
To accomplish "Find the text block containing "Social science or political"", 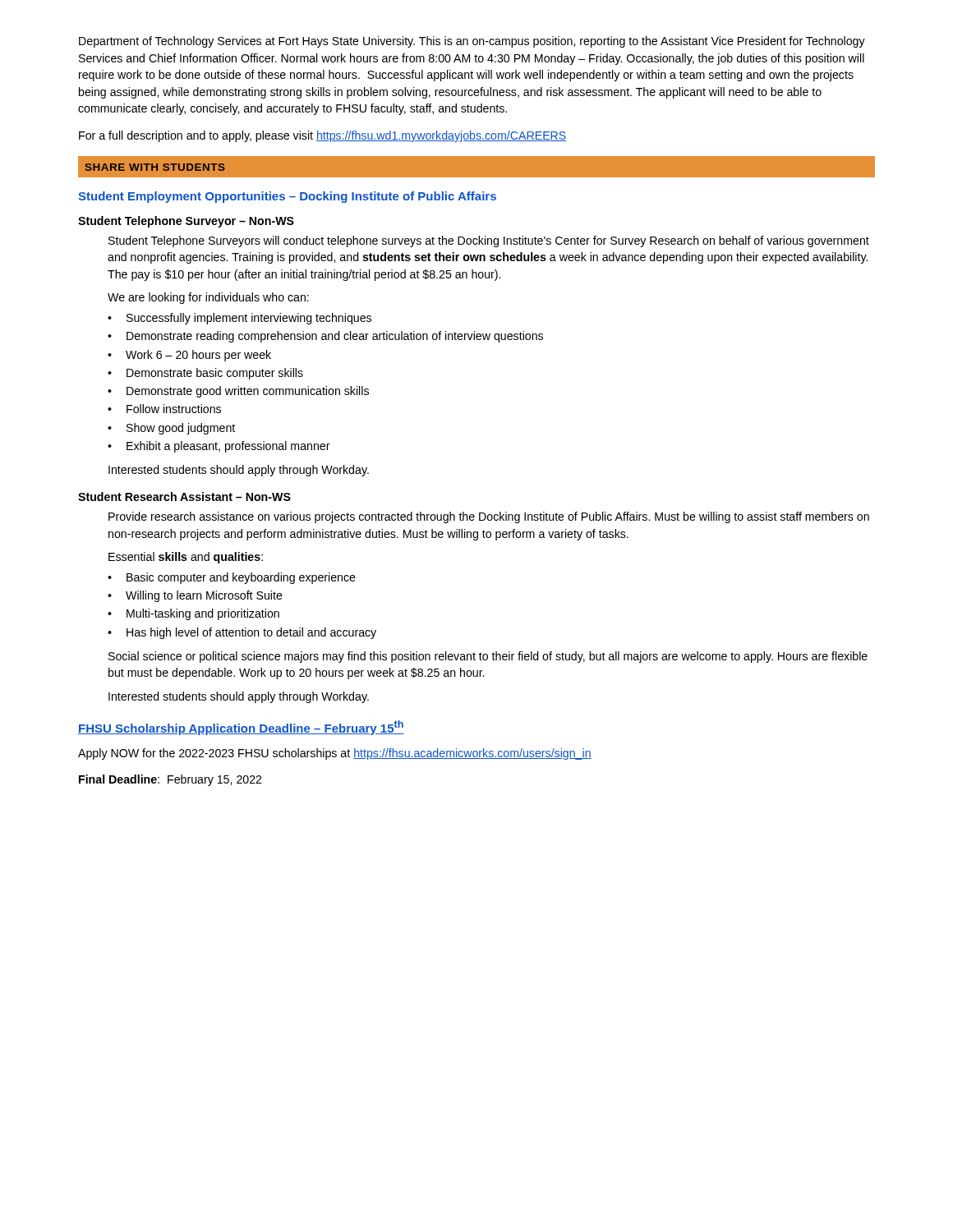I will (488, 665).
